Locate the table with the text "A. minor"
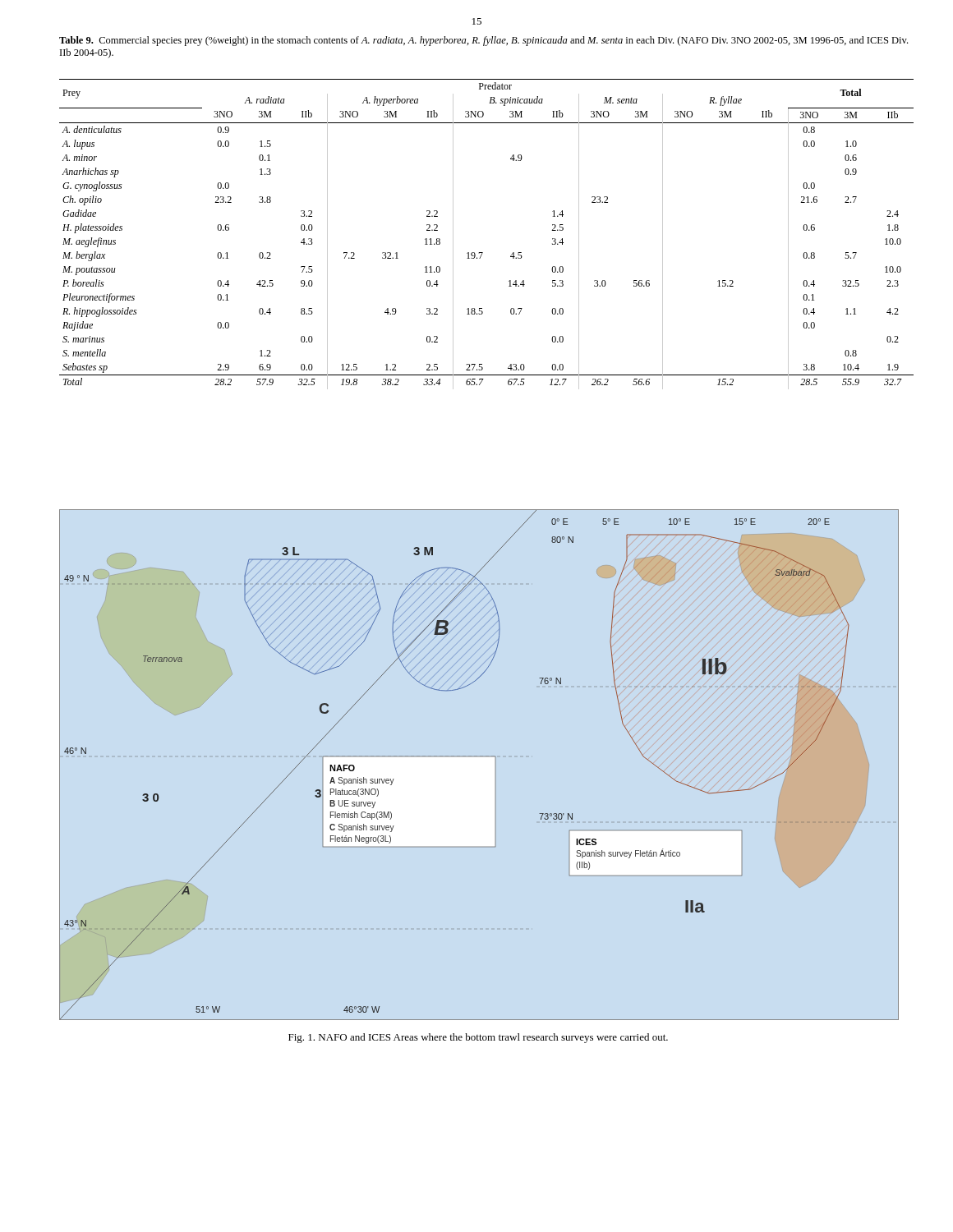This screenshot has width=953, height=1232. [x=486, y=234]
